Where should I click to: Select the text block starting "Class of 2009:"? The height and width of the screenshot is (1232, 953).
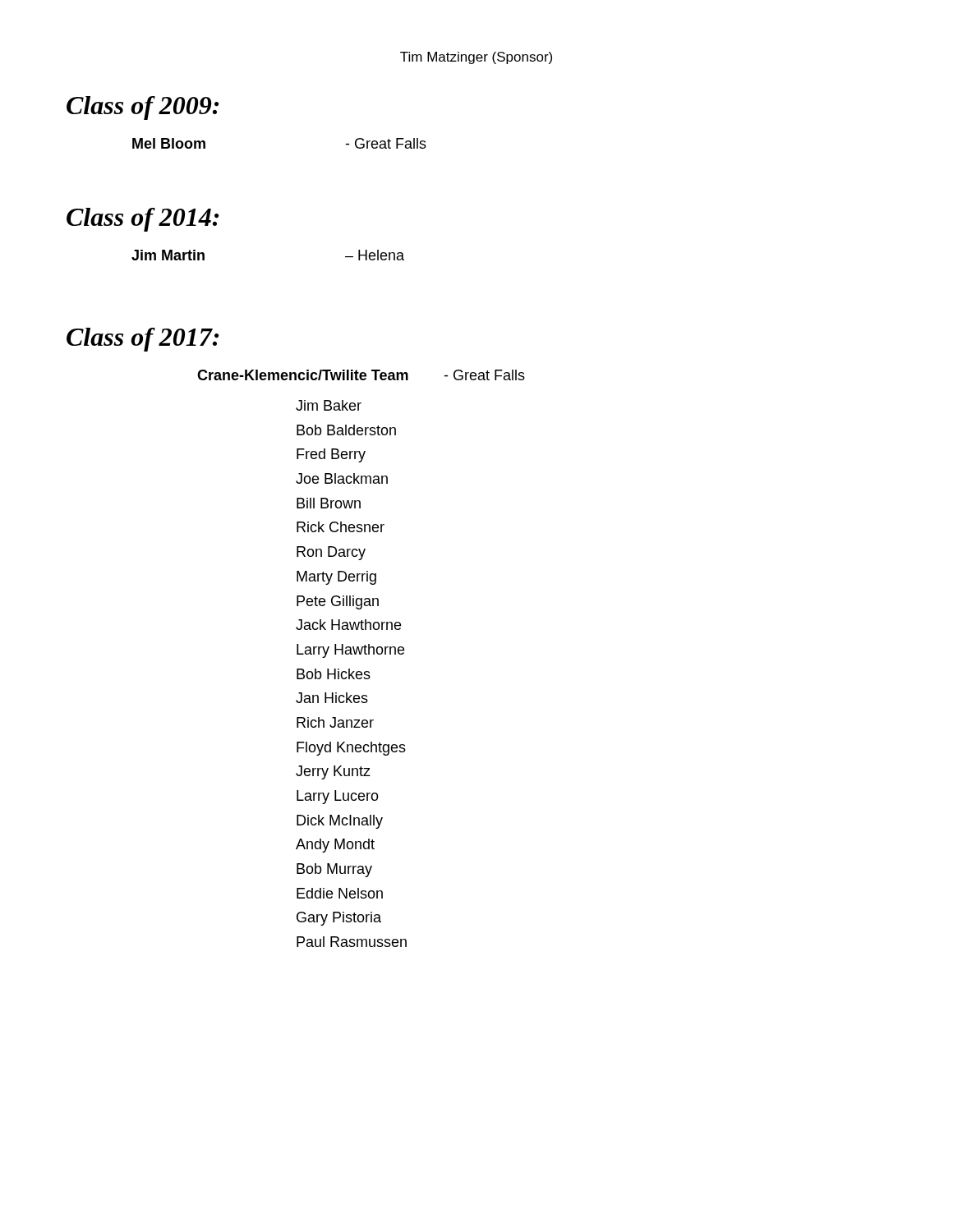pos(143,105)
